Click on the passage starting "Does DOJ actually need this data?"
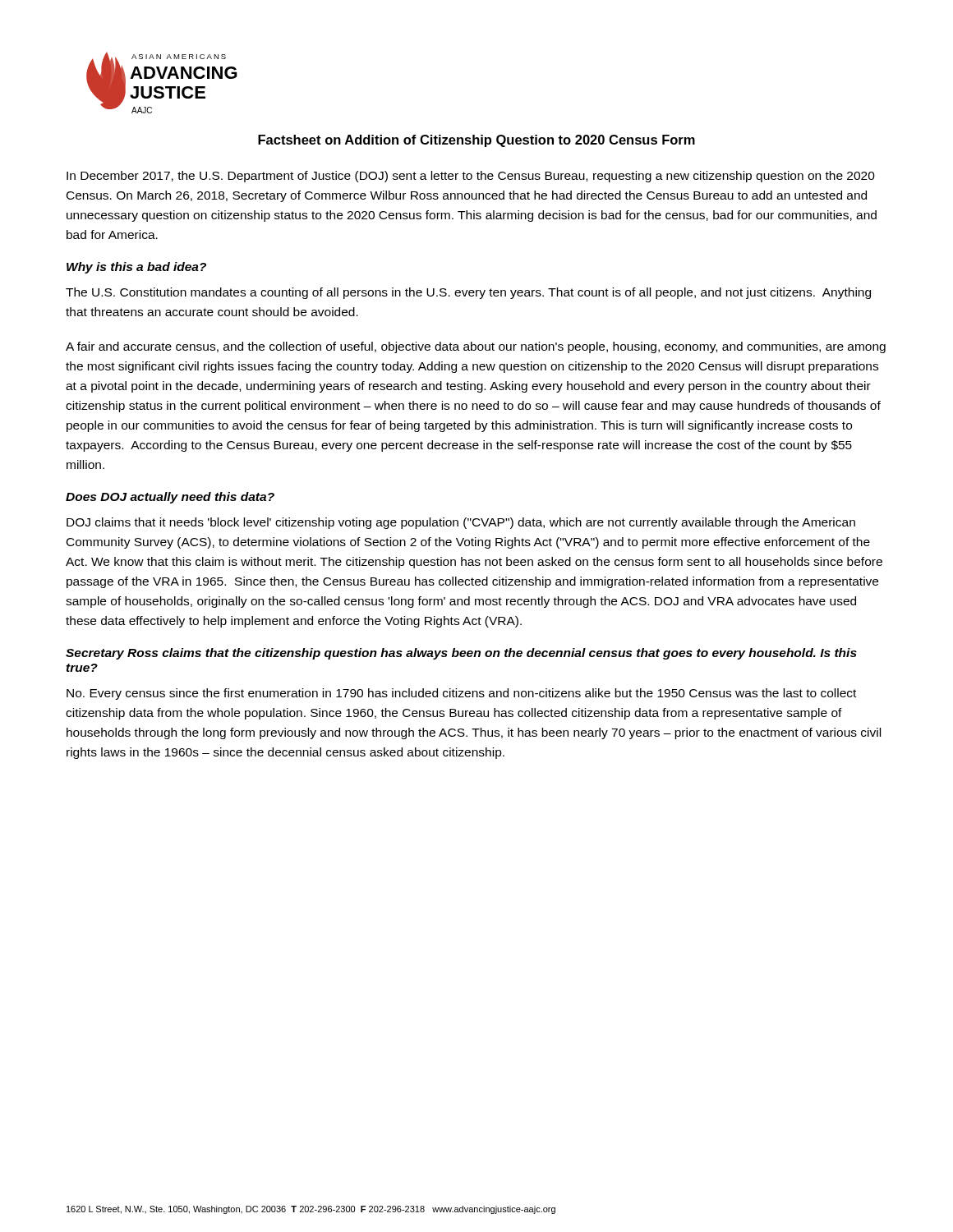Image resolution: width=953 pixels, height=1232 pixels. tap(170, 497)
